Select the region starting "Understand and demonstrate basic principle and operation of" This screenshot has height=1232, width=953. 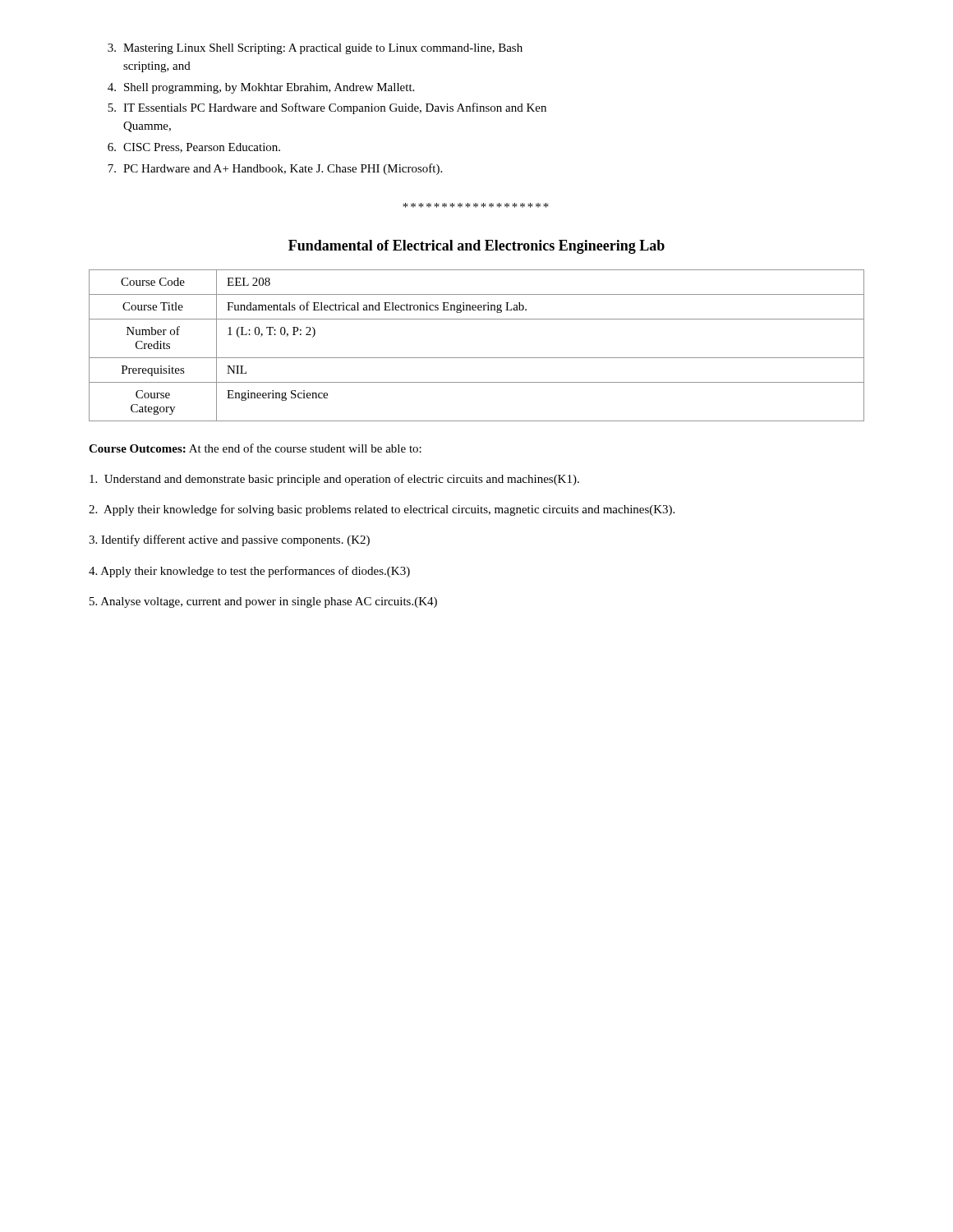pos(334,479)
